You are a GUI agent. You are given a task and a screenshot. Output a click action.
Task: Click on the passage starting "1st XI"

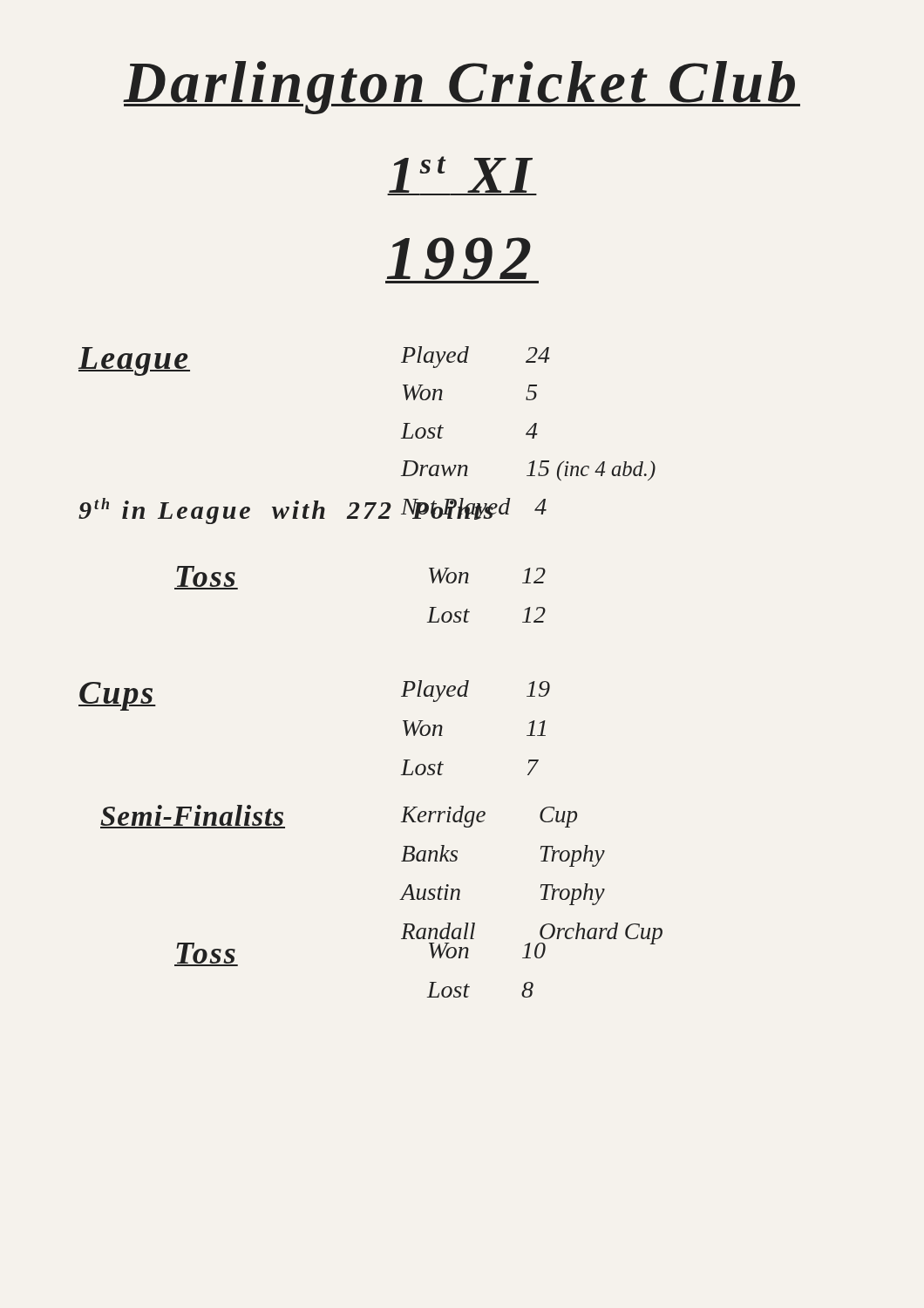[462, 174]
